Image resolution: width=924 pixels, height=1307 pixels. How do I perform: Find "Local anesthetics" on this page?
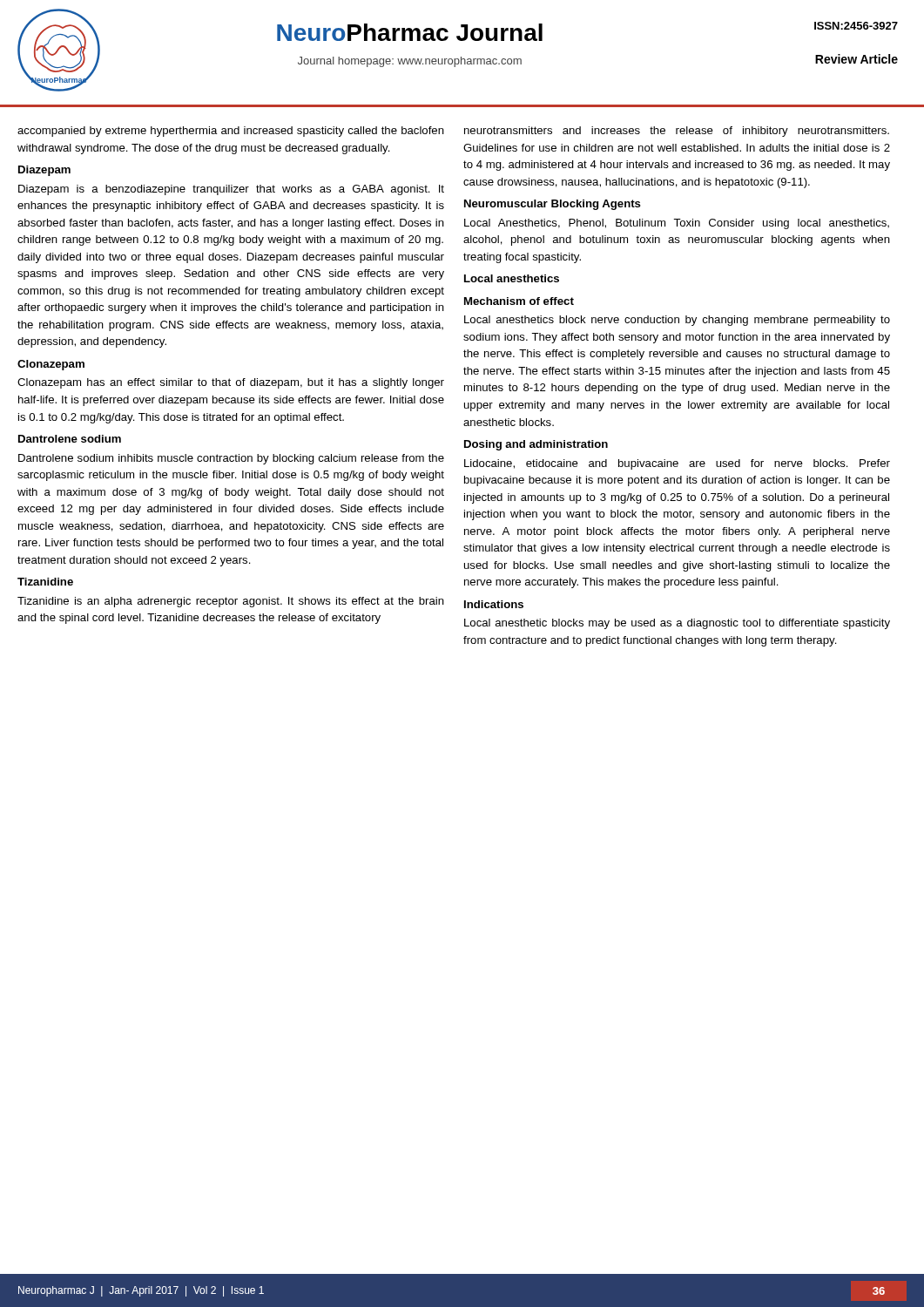(511, 279)
